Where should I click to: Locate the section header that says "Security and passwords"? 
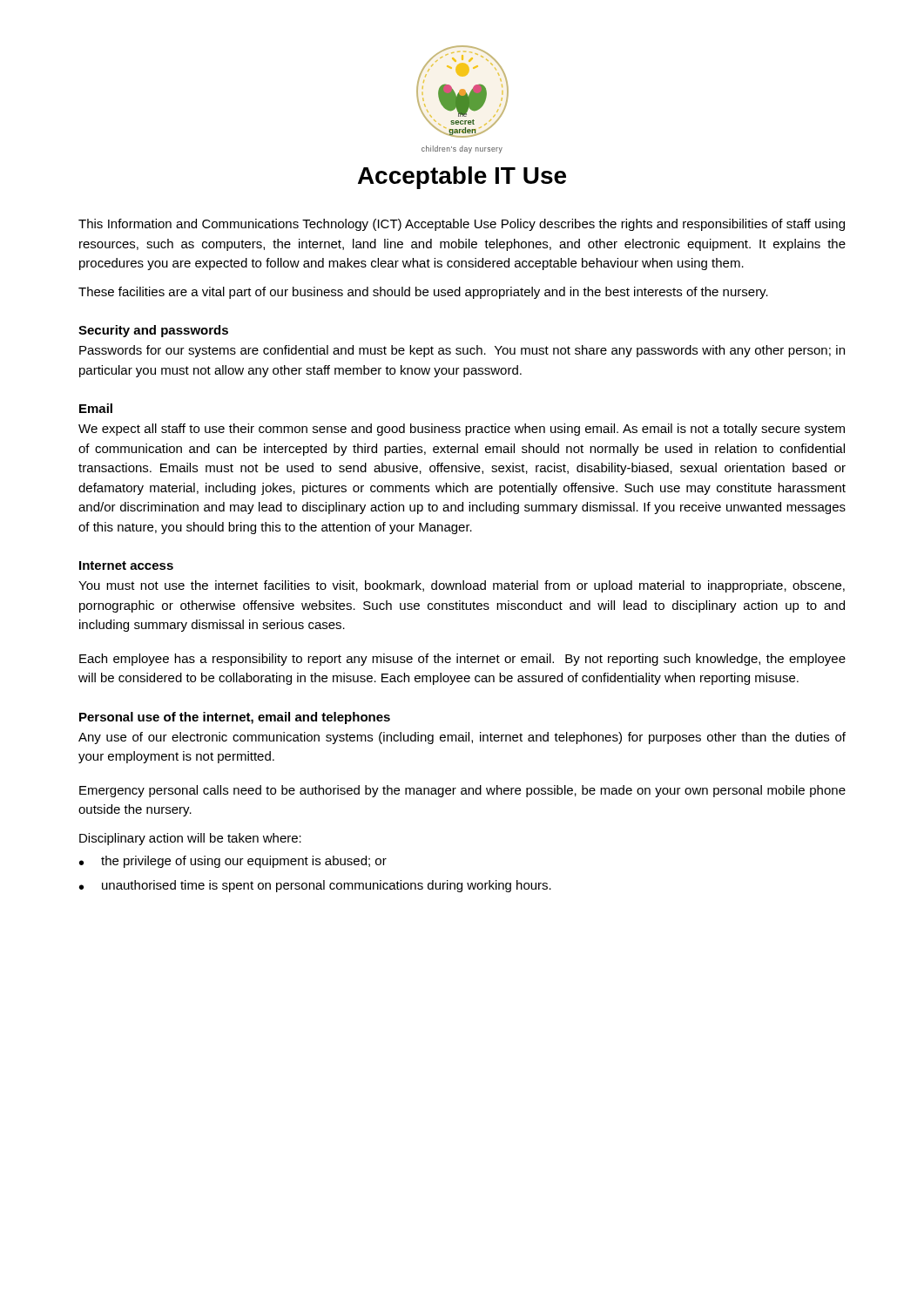[x=154, y=330]
